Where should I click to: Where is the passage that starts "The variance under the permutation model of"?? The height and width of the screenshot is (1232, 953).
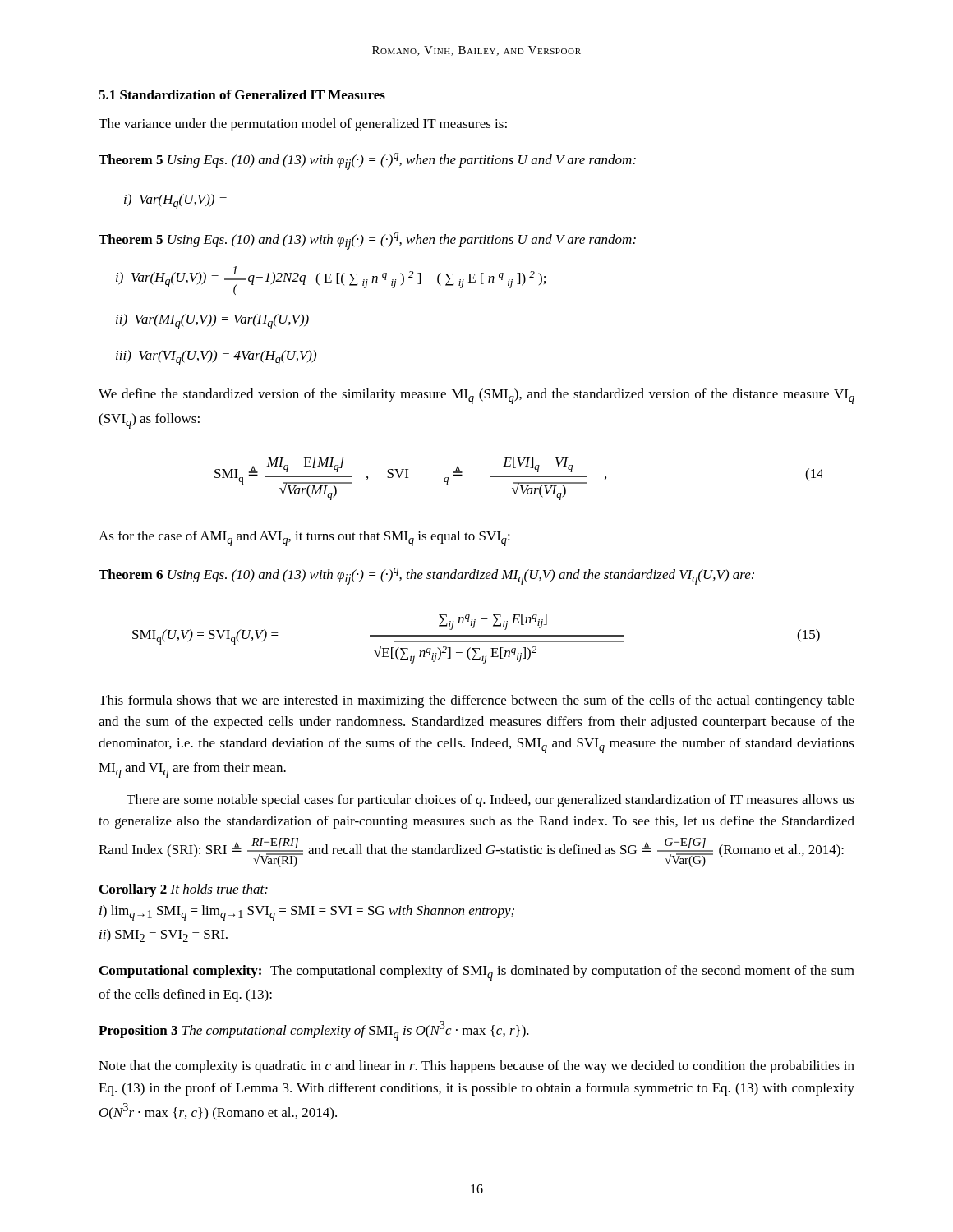[x=303, y=124]
